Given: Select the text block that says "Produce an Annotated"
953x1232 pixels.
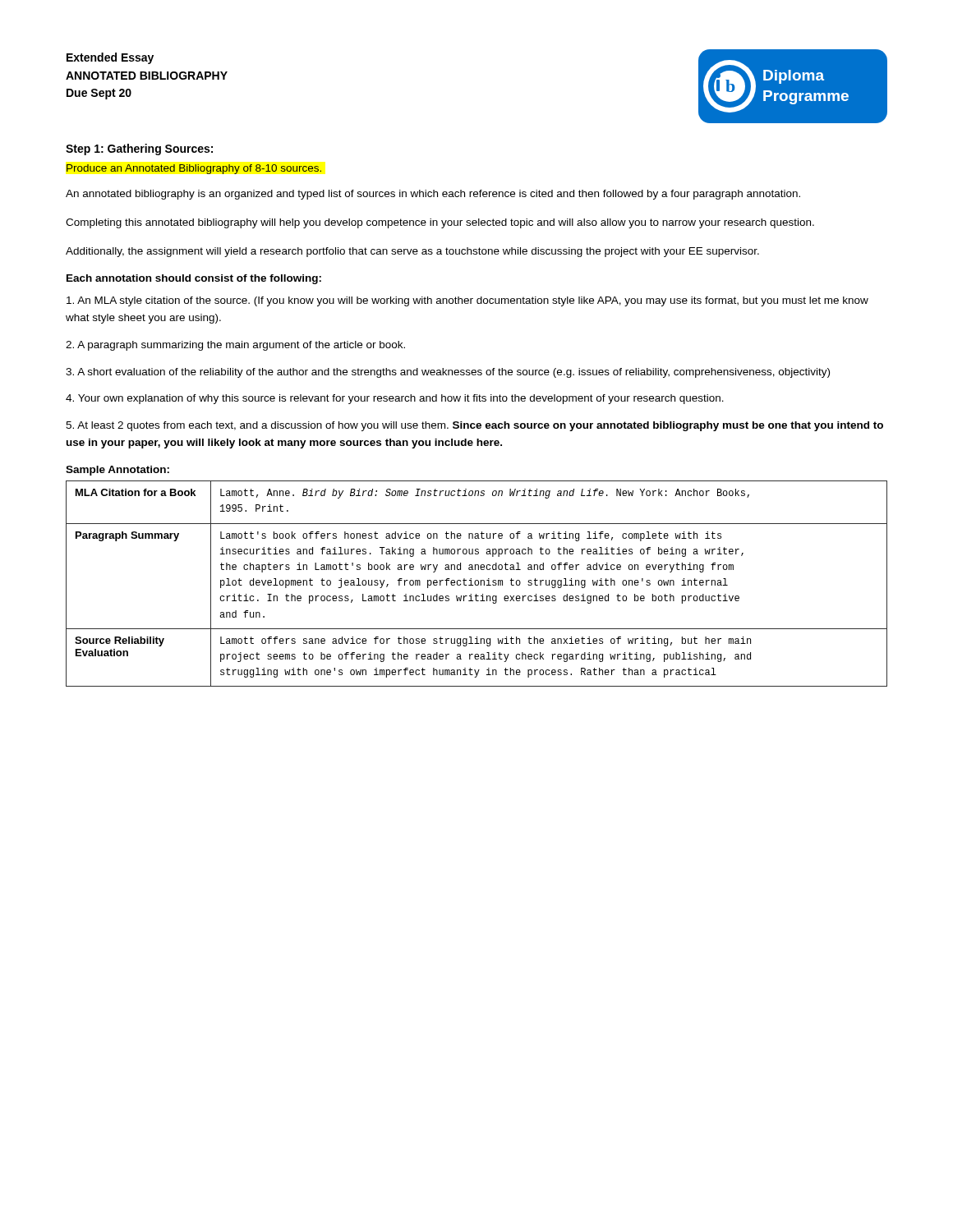Looking at the screenshot, I should [x=196, y=168].
